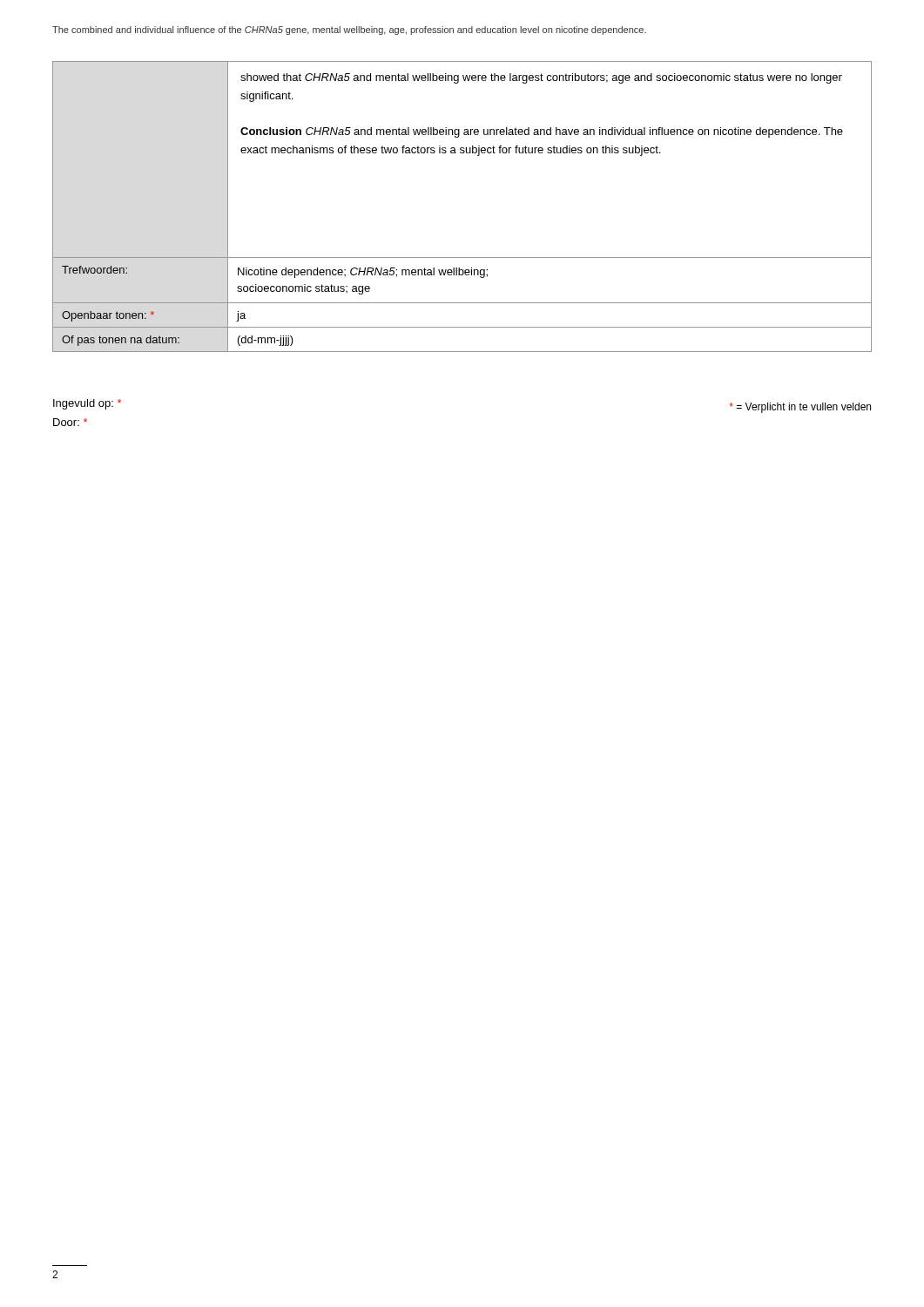Select a table
Viewport: 924px width, 1307px height.
point(462,207)
